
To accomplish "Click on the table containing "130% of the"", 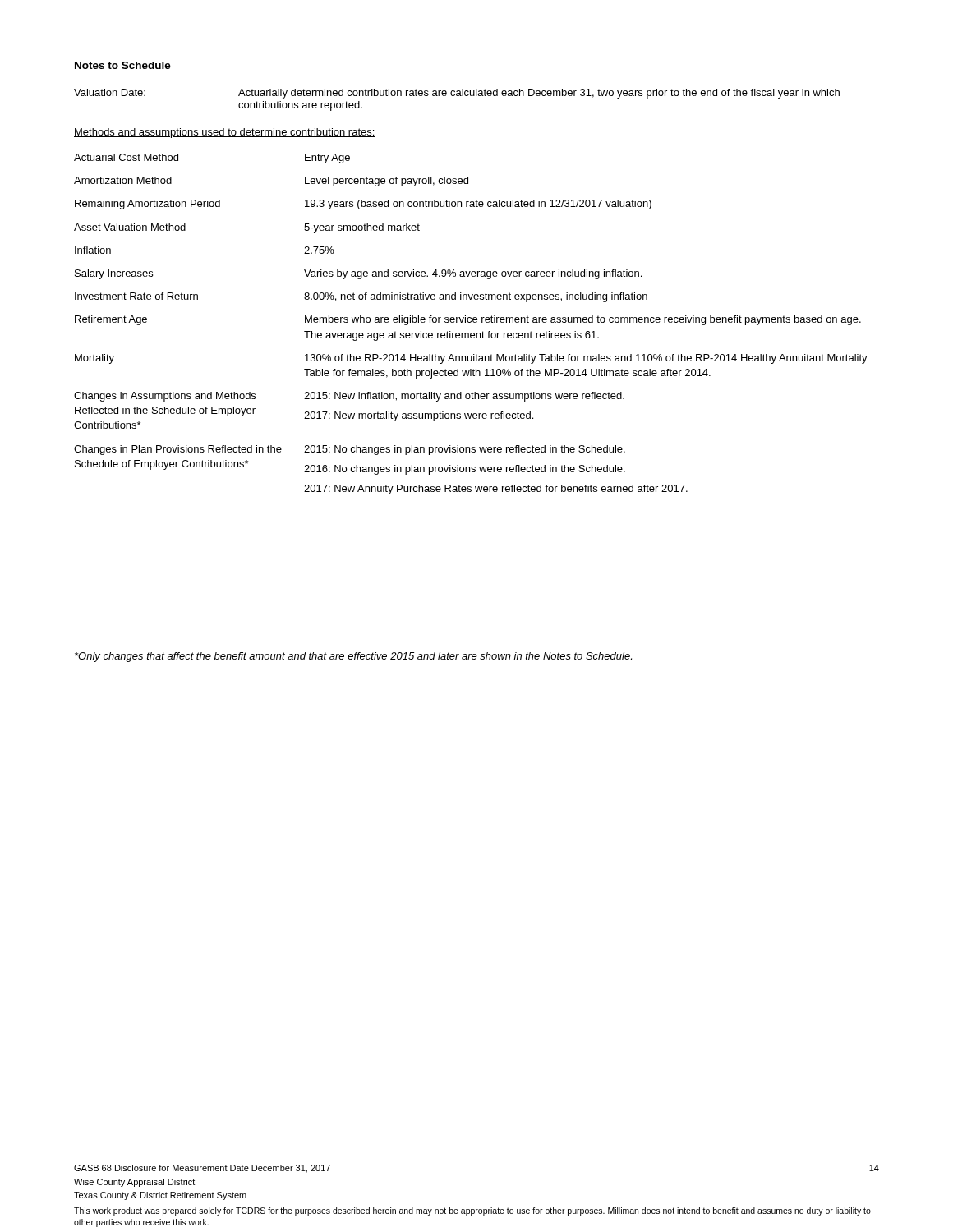I will [476, 323].
